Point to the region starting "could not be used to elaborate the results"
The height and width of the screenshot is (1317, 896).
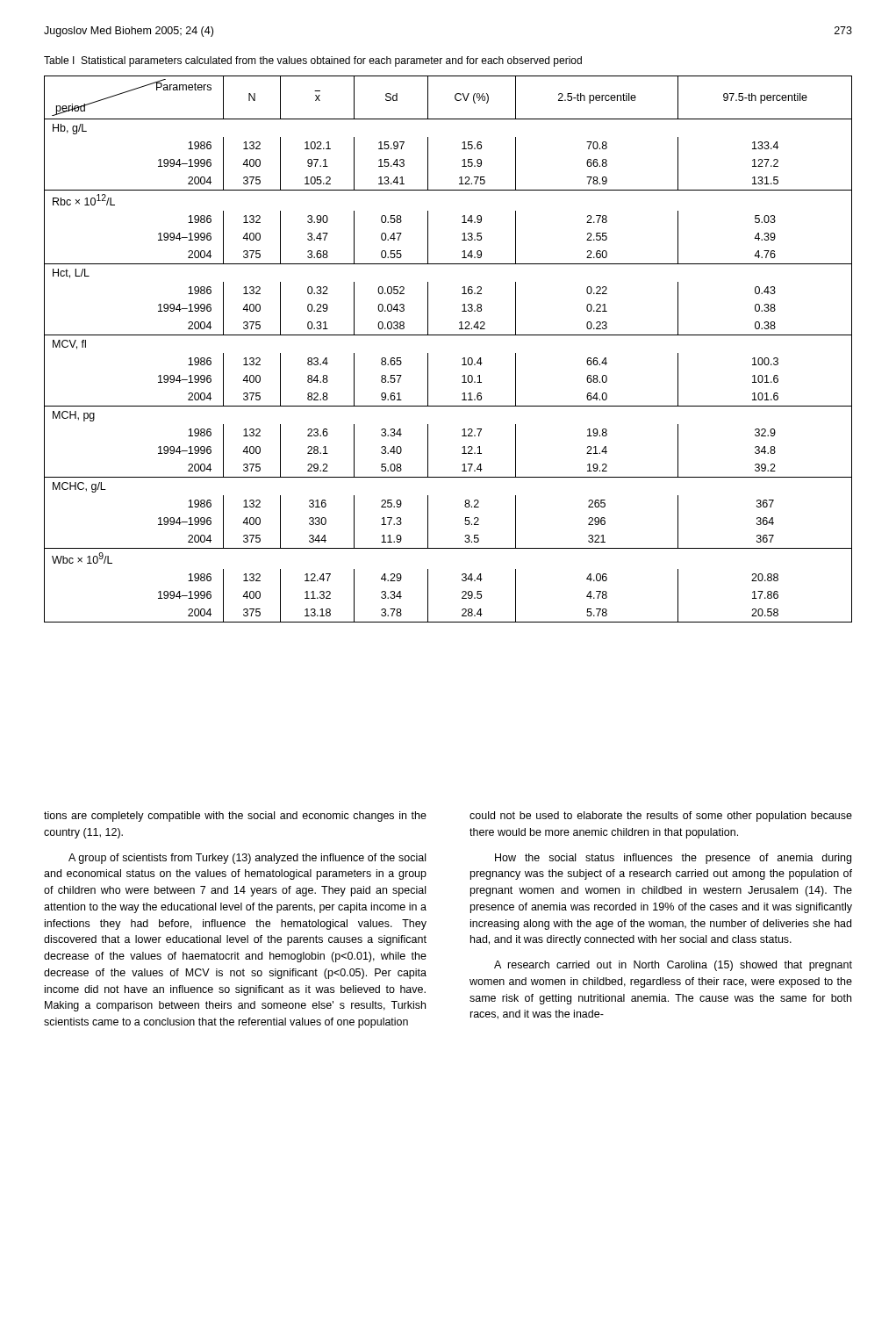coord(661,915)
